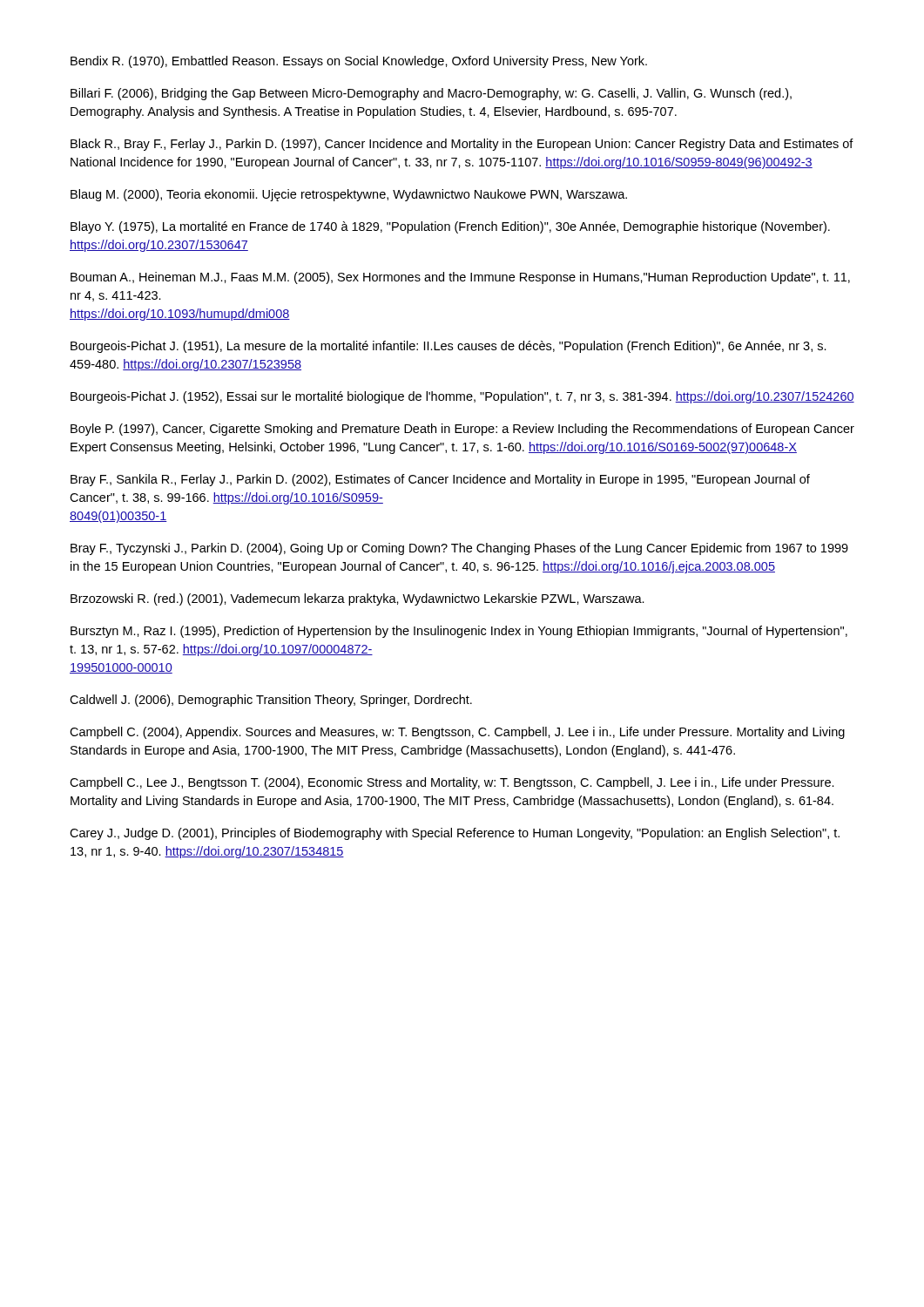This screenshot has height=1307, width=924.
Task: Locate the block of text that opens with "Brzozowski R. (red.) (2001),"
Action: tap(357, 599)
